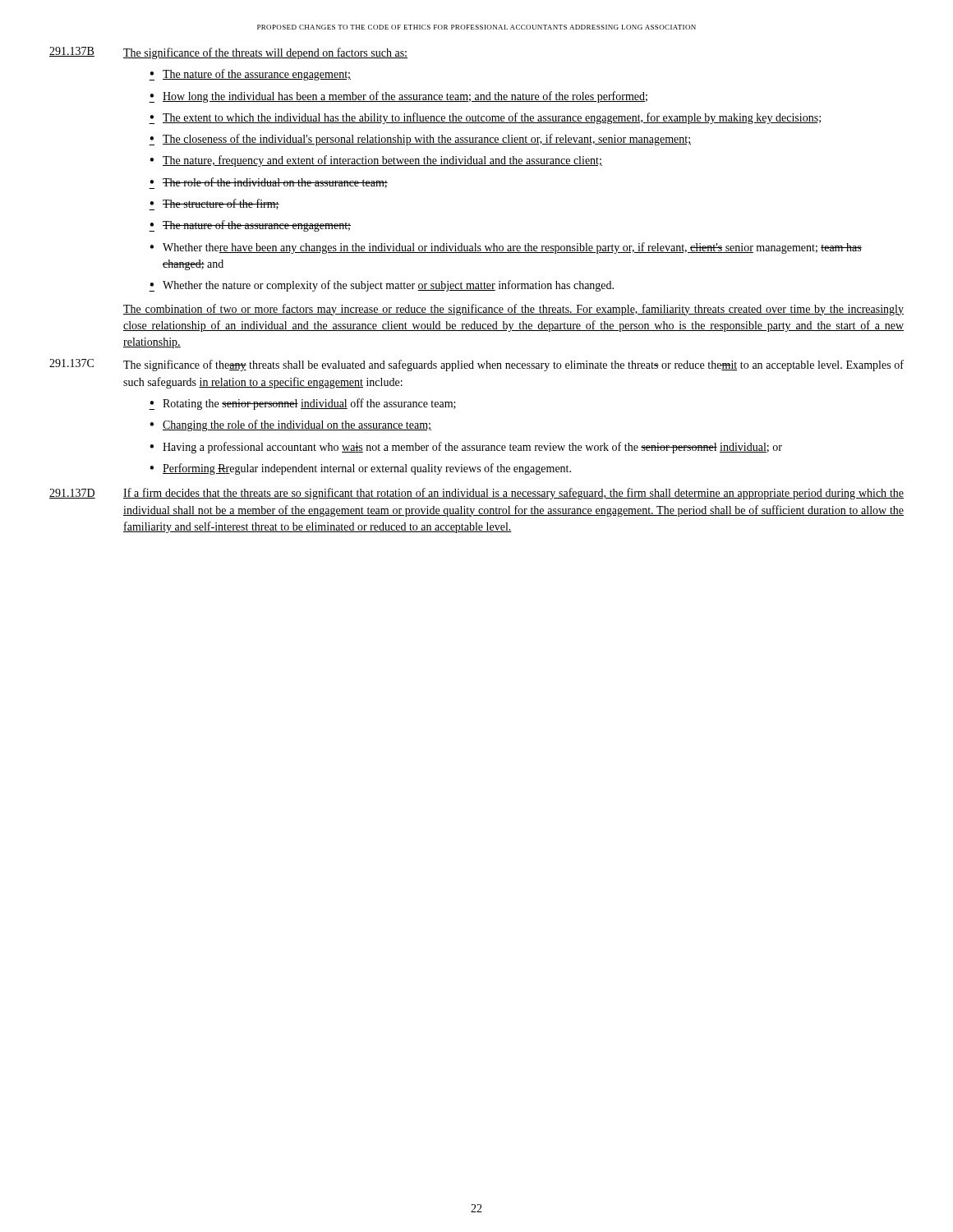Select the list item containing "• Having a professional accountant"
953x1232 pixels.
pos(513,447)
